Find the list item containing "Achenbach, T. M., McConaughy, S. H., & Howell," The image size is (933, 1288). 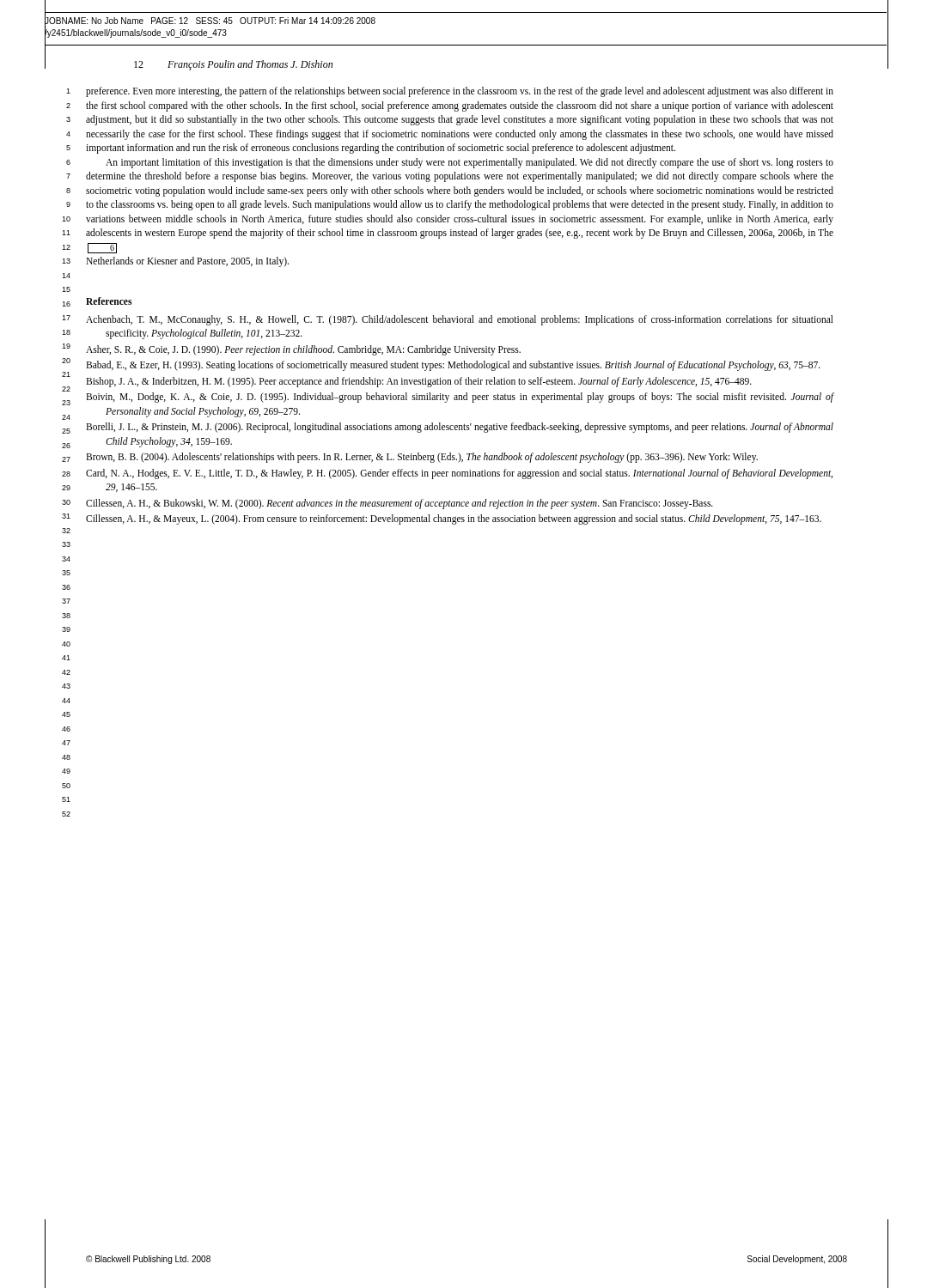(460, 326)
